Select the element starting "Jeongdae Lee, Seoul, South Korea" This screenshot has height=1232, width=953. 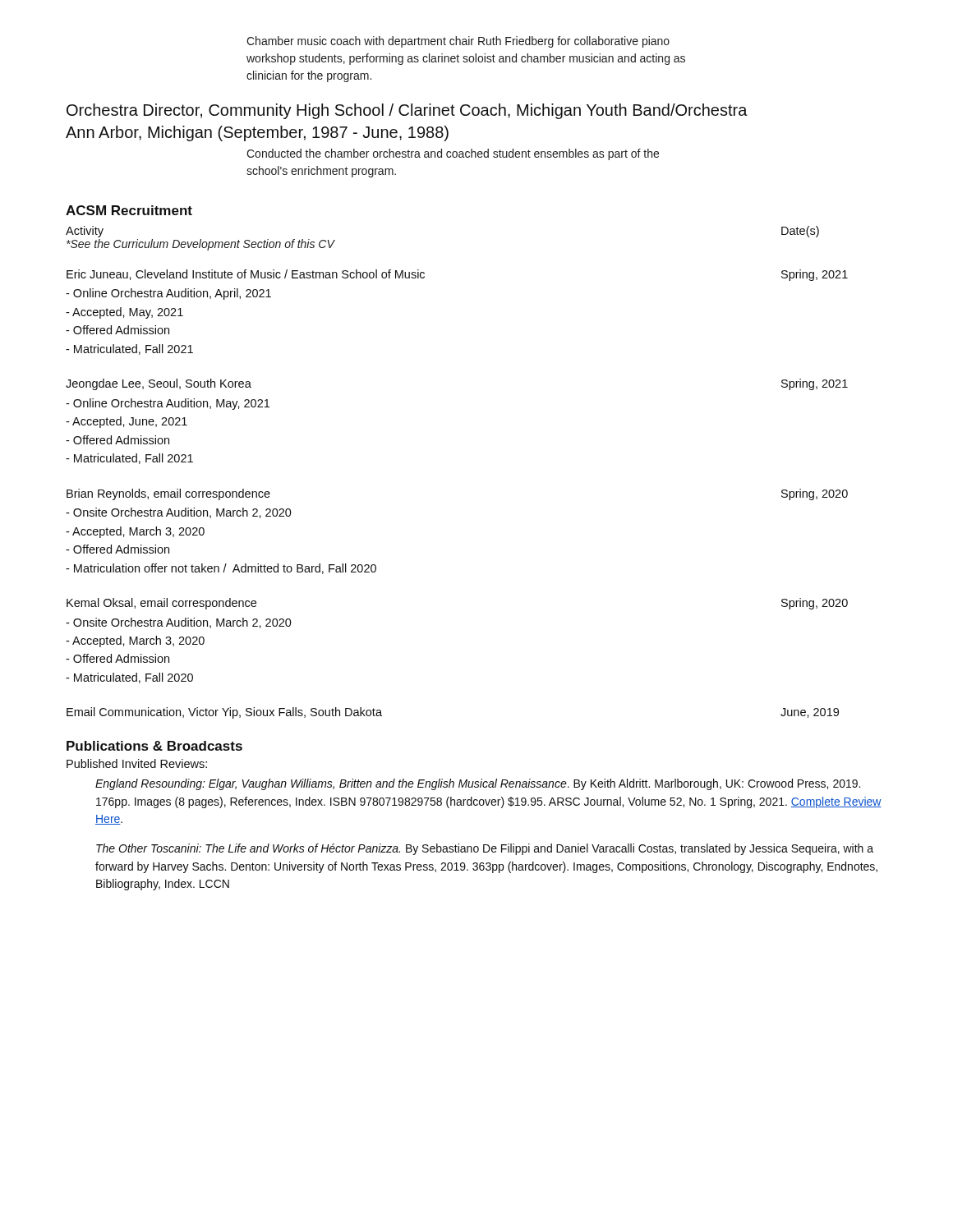pyautogui.click(x=159, y=384)
